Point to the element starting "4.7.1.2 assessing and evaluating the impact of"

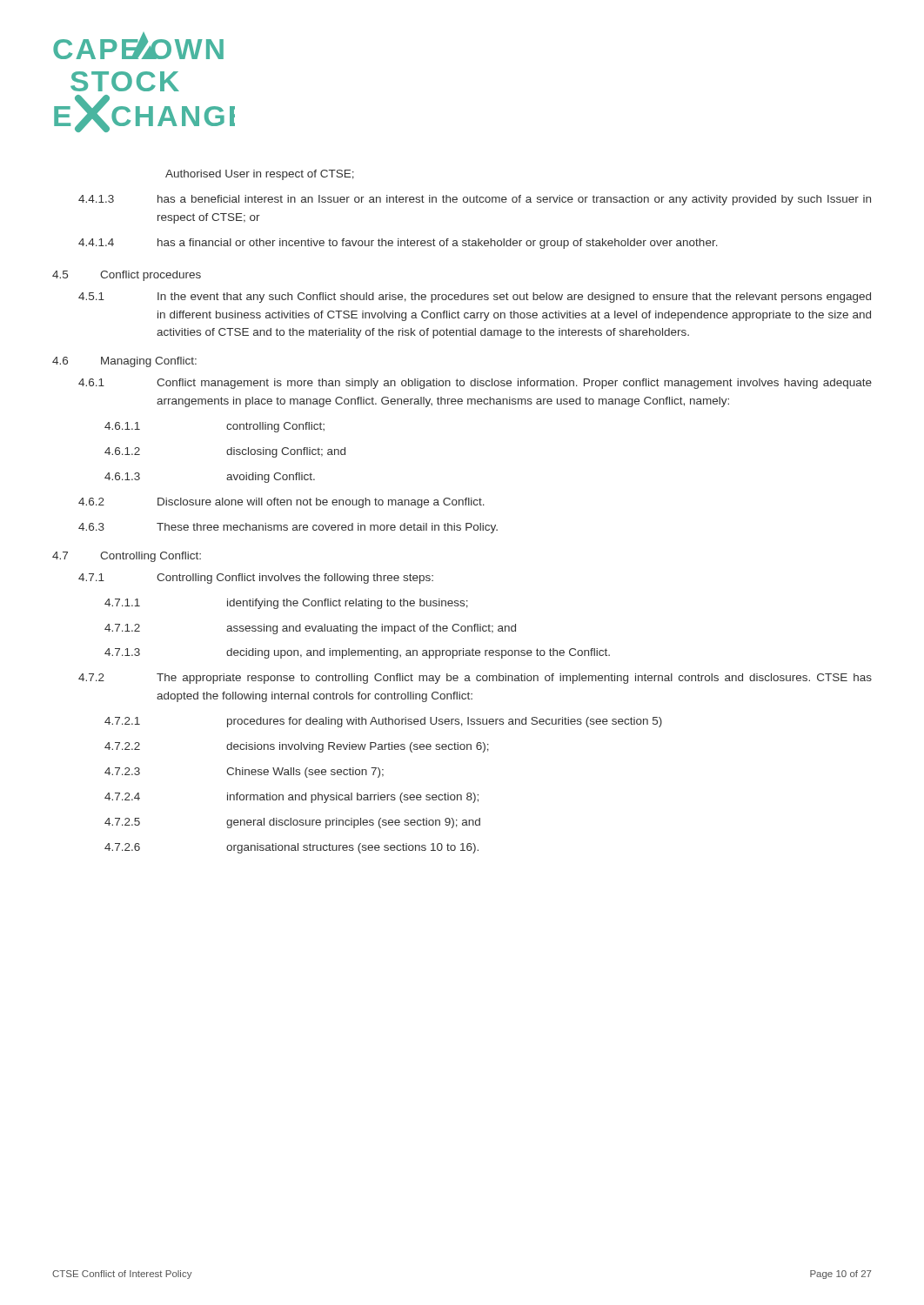[x=462, y=628]
